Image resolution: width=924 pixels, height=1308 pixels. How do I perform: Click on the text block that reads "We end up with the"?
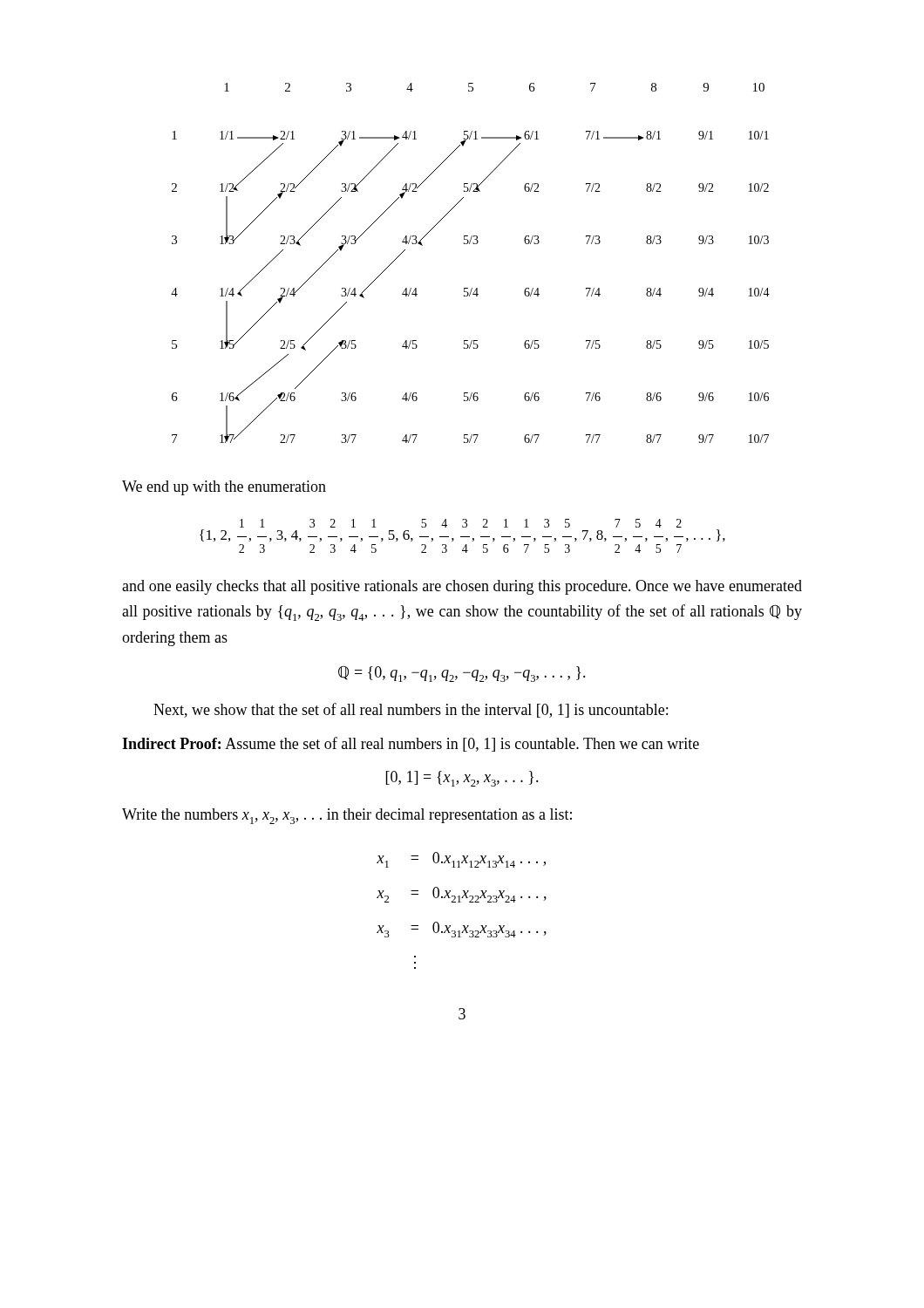pyautogui.click(x=224, y=487)
